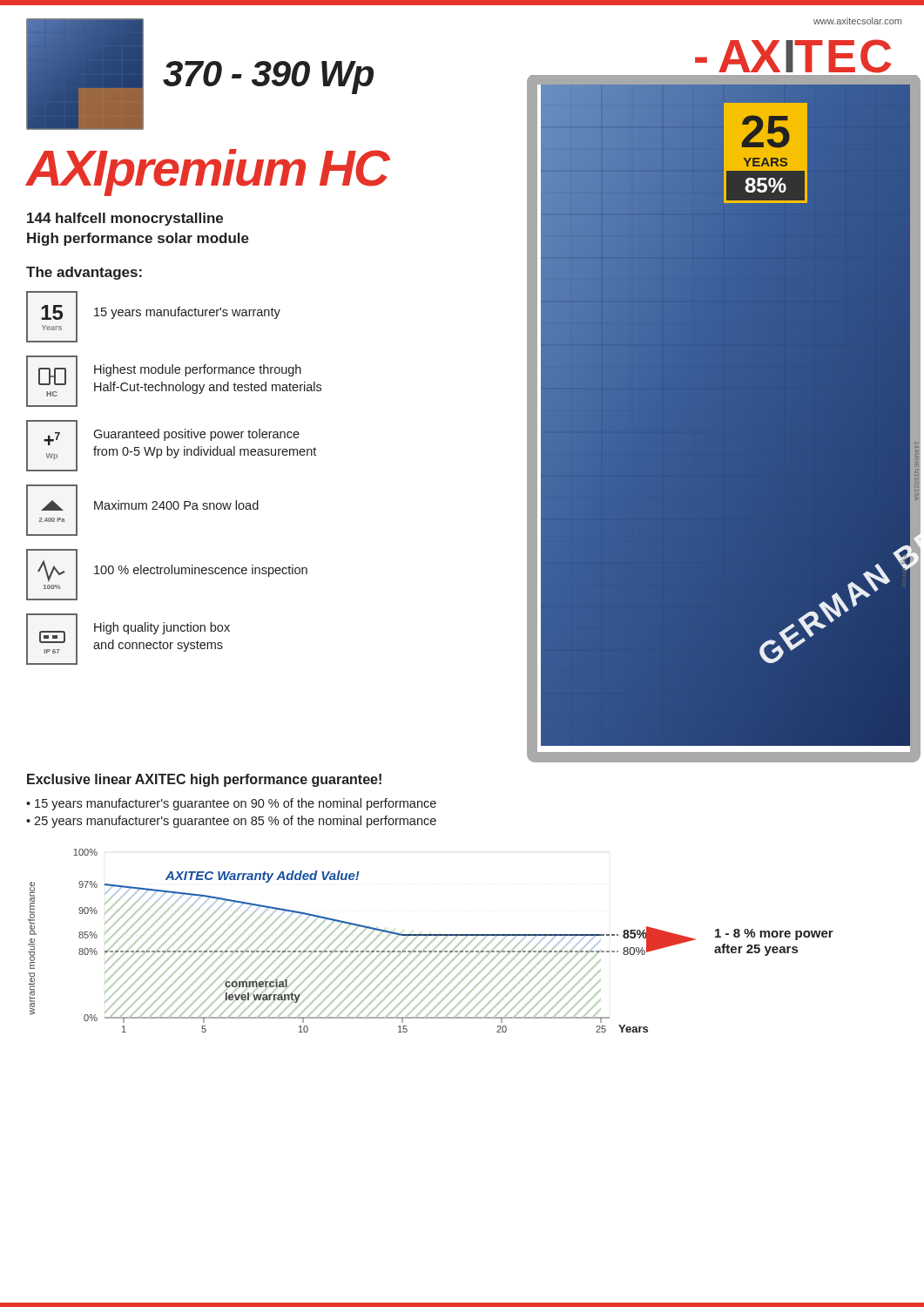Find the region starting "IP 67 High quality junction boxand connector systems"
This screenshot has width=924, height=1307.
click(x=128, y=639)
